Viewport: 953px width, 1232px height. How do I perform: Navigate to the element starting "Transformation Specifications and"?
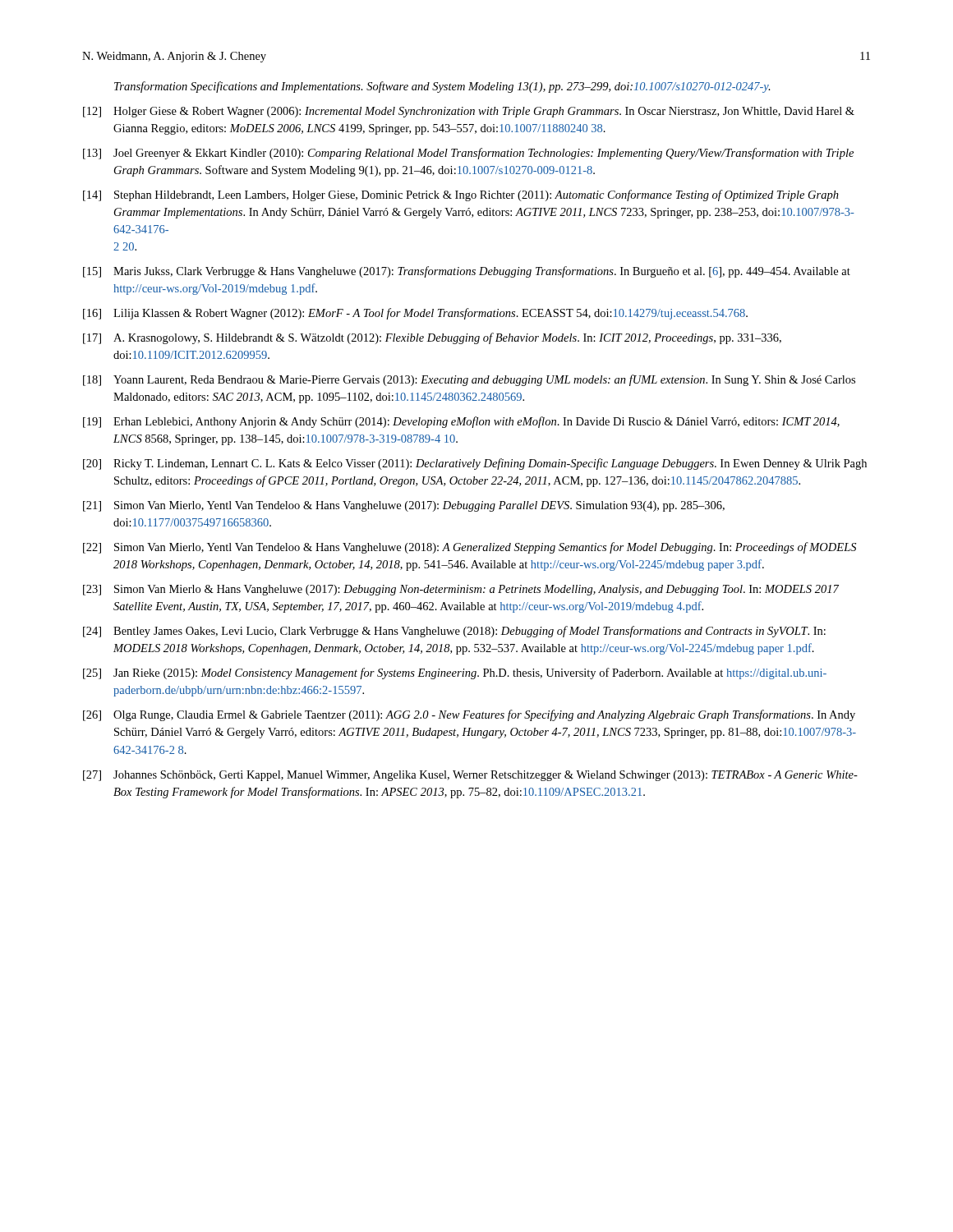point(442,86)
